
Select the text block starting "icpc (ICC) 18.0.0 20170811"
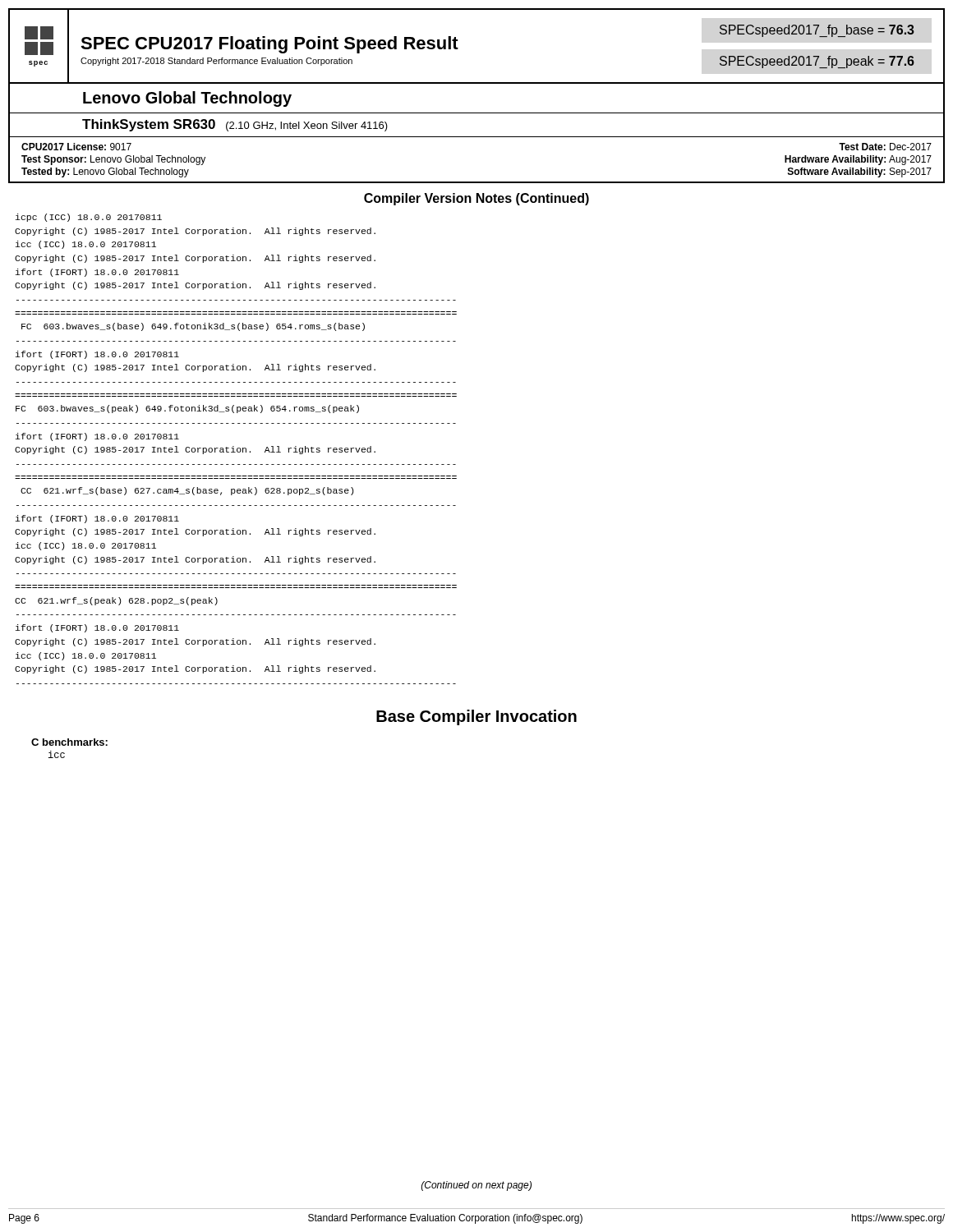pos(89,218)
